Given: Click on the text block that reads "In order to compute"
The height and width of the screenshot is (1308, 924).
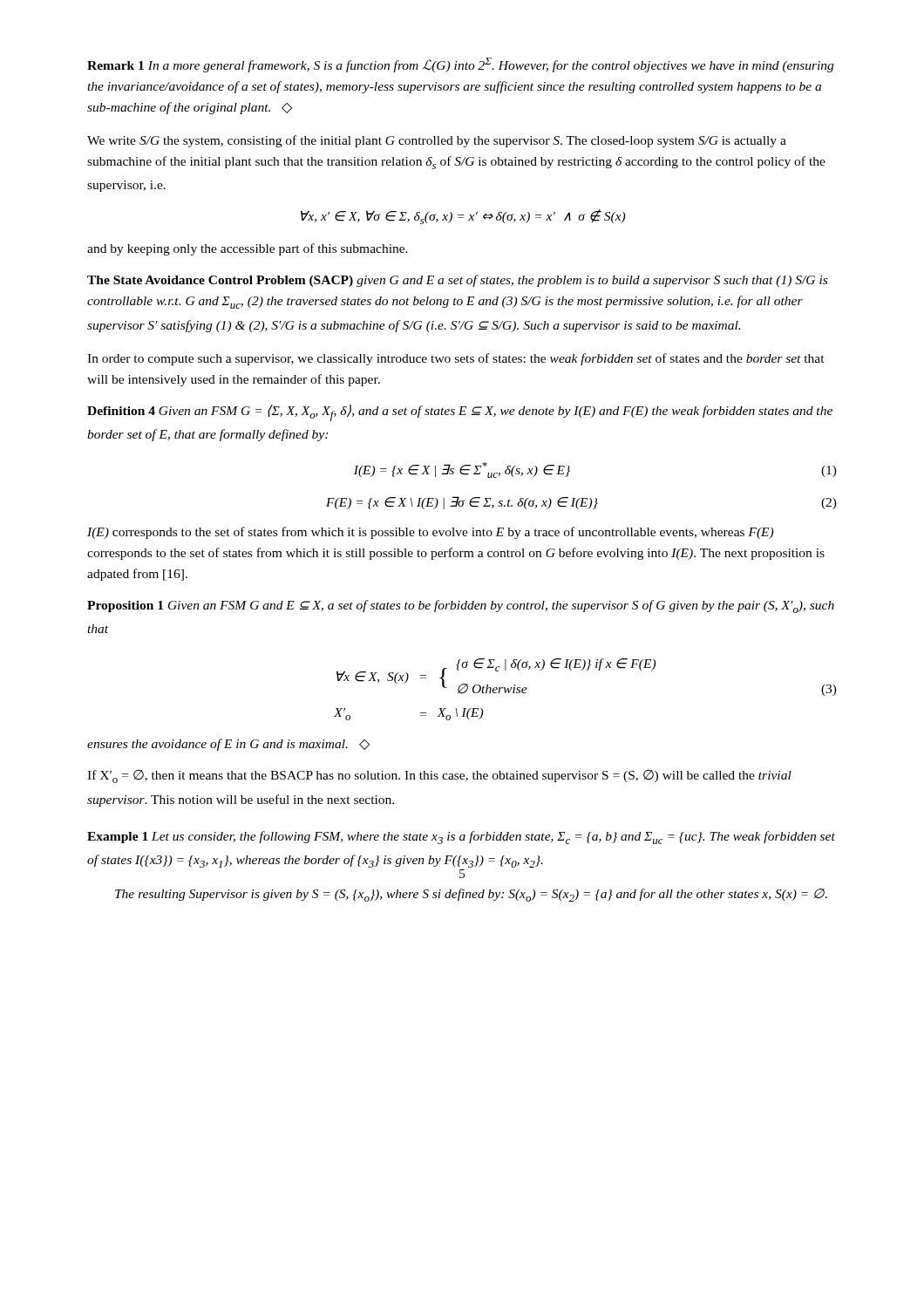Looking at the screenshot, I should click(462, 369).
